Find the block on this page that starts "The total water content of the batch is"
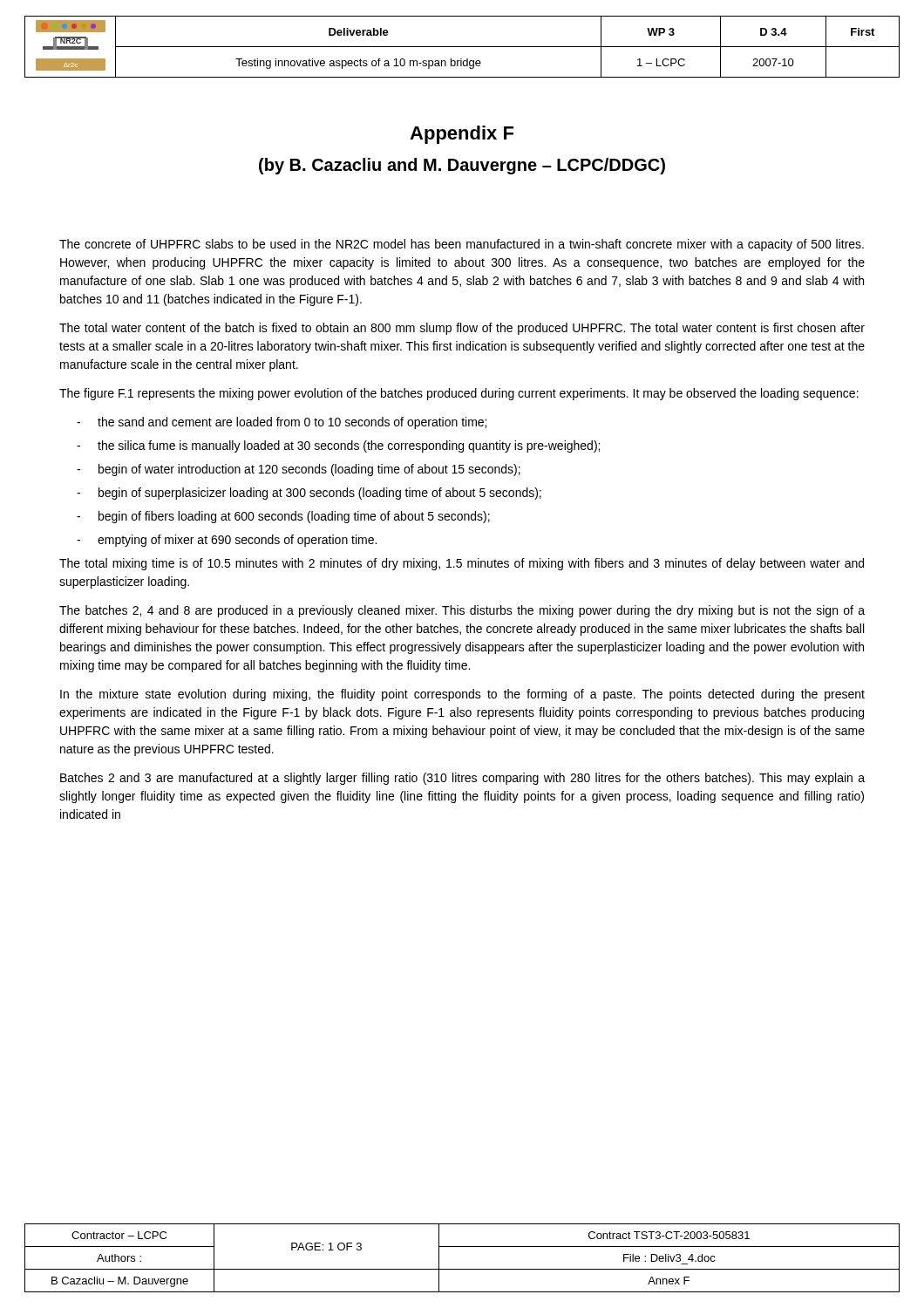This screenshot has height=1308, width=924. coord(462,346)
